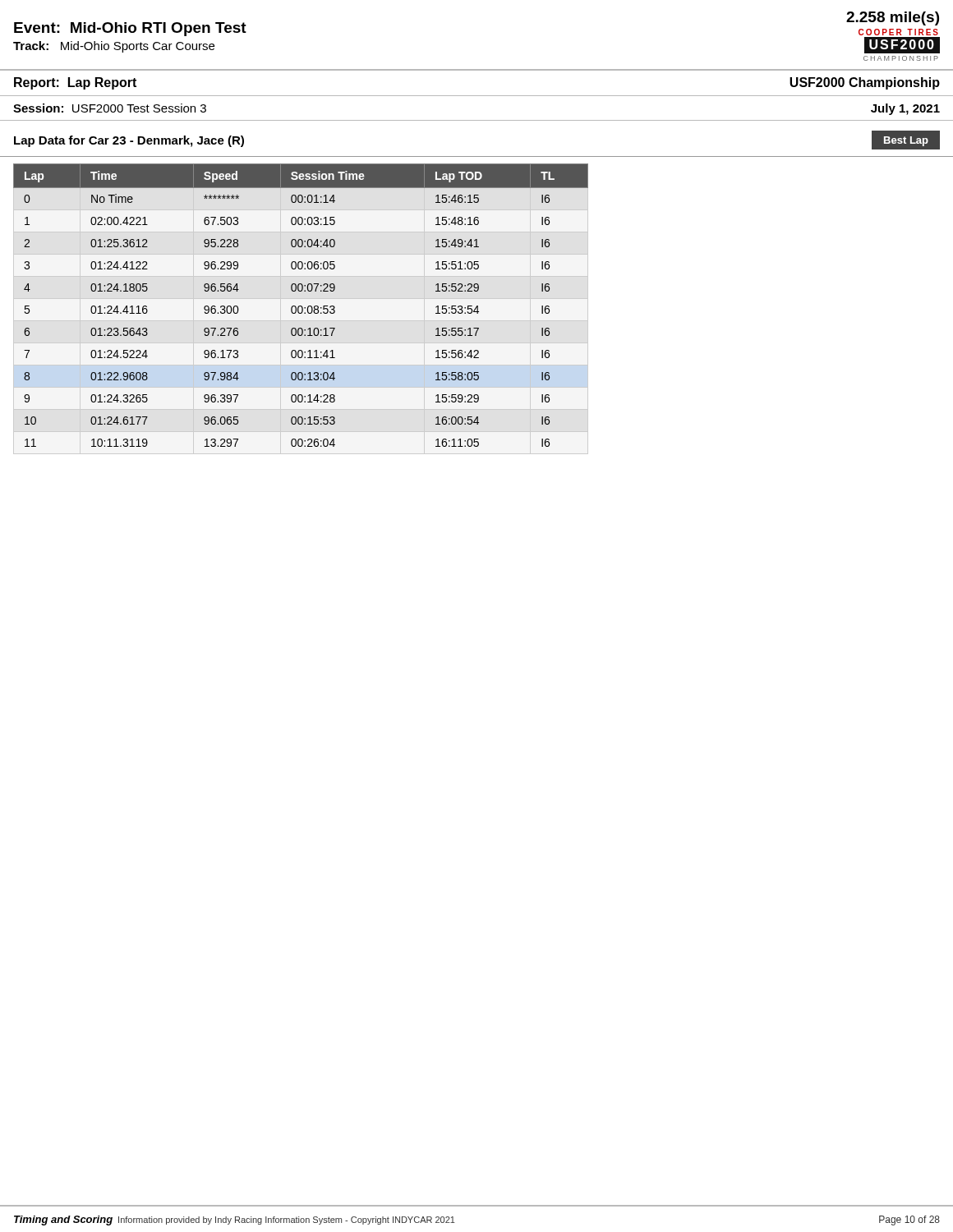Find the block starting "Report: Lap Report"

[75, 83]
